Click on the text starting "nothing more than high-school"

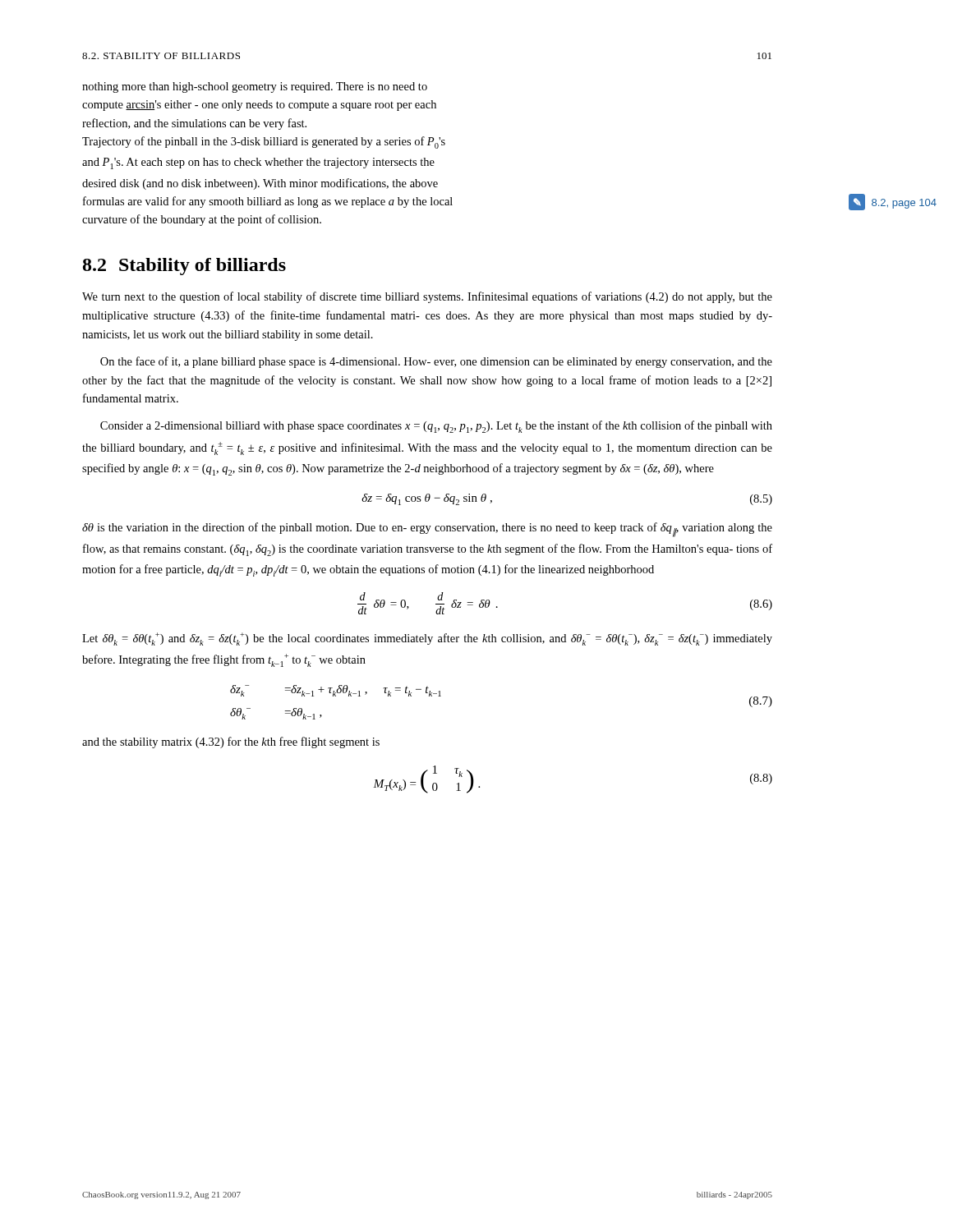[x=268, y=153]
